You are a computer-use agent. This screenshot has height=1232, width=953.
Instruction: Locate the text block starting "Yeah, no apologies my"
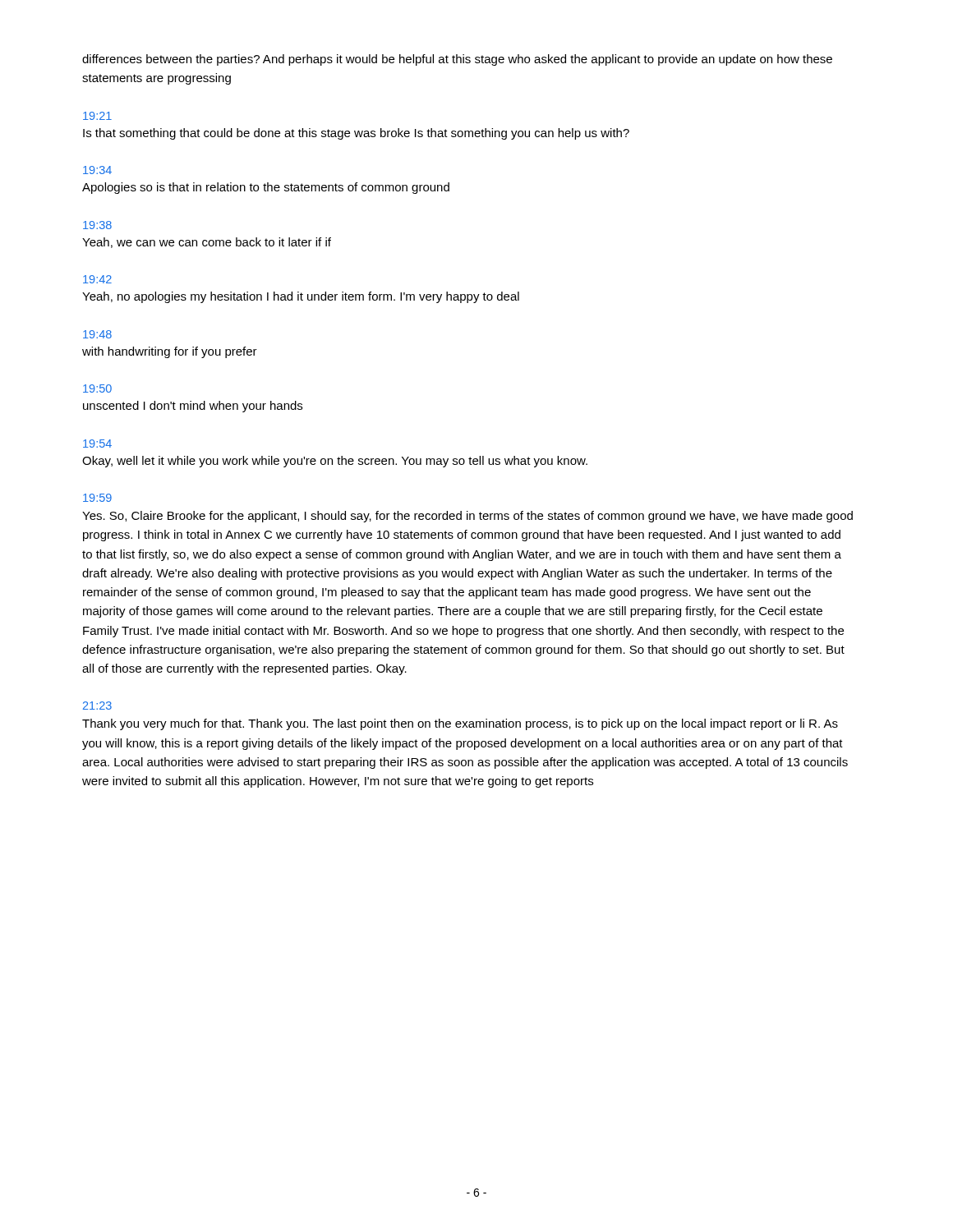pos(301,296)
